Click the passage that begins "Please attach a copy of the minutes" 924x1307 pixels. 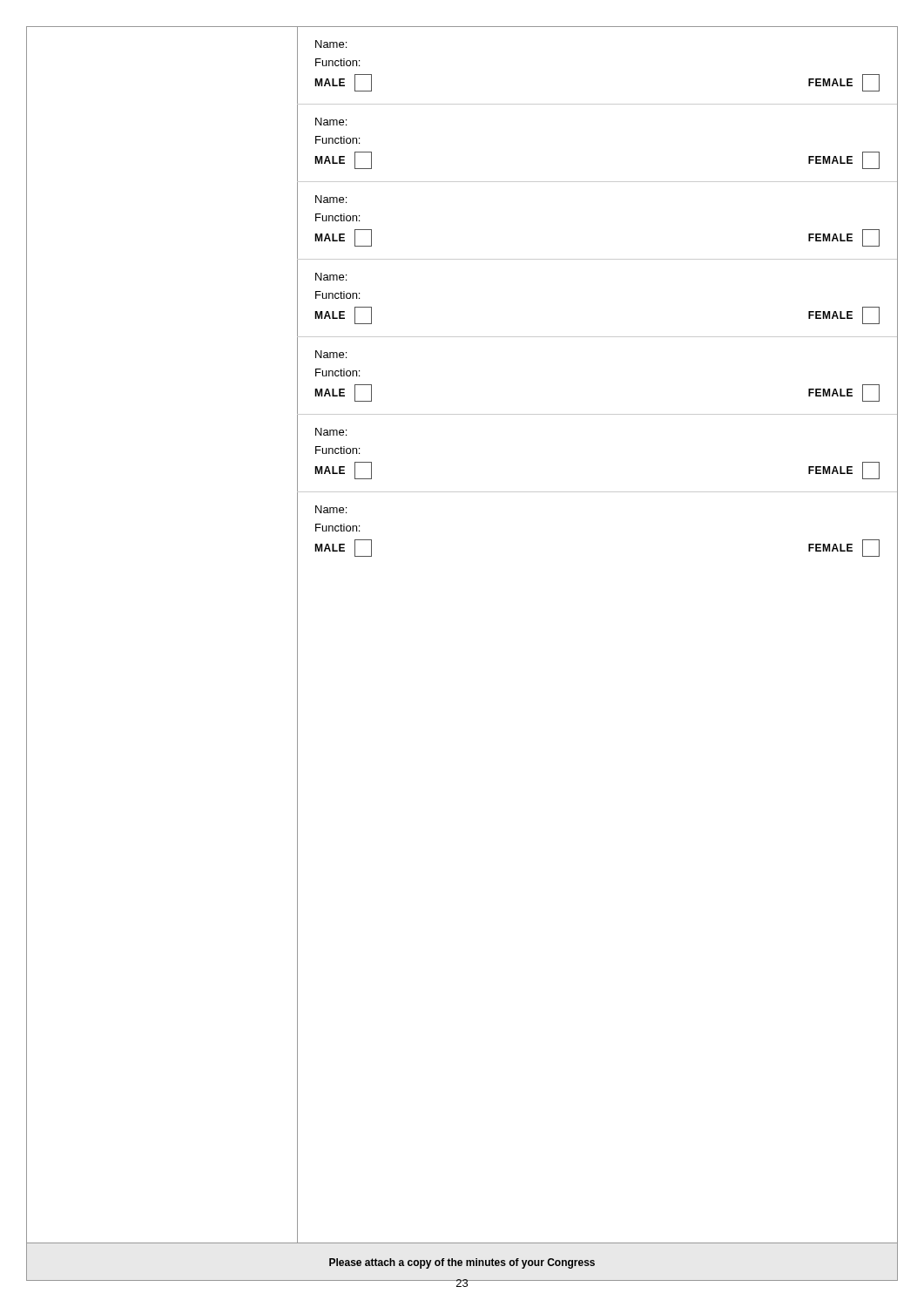click(x=462, y=1262)
